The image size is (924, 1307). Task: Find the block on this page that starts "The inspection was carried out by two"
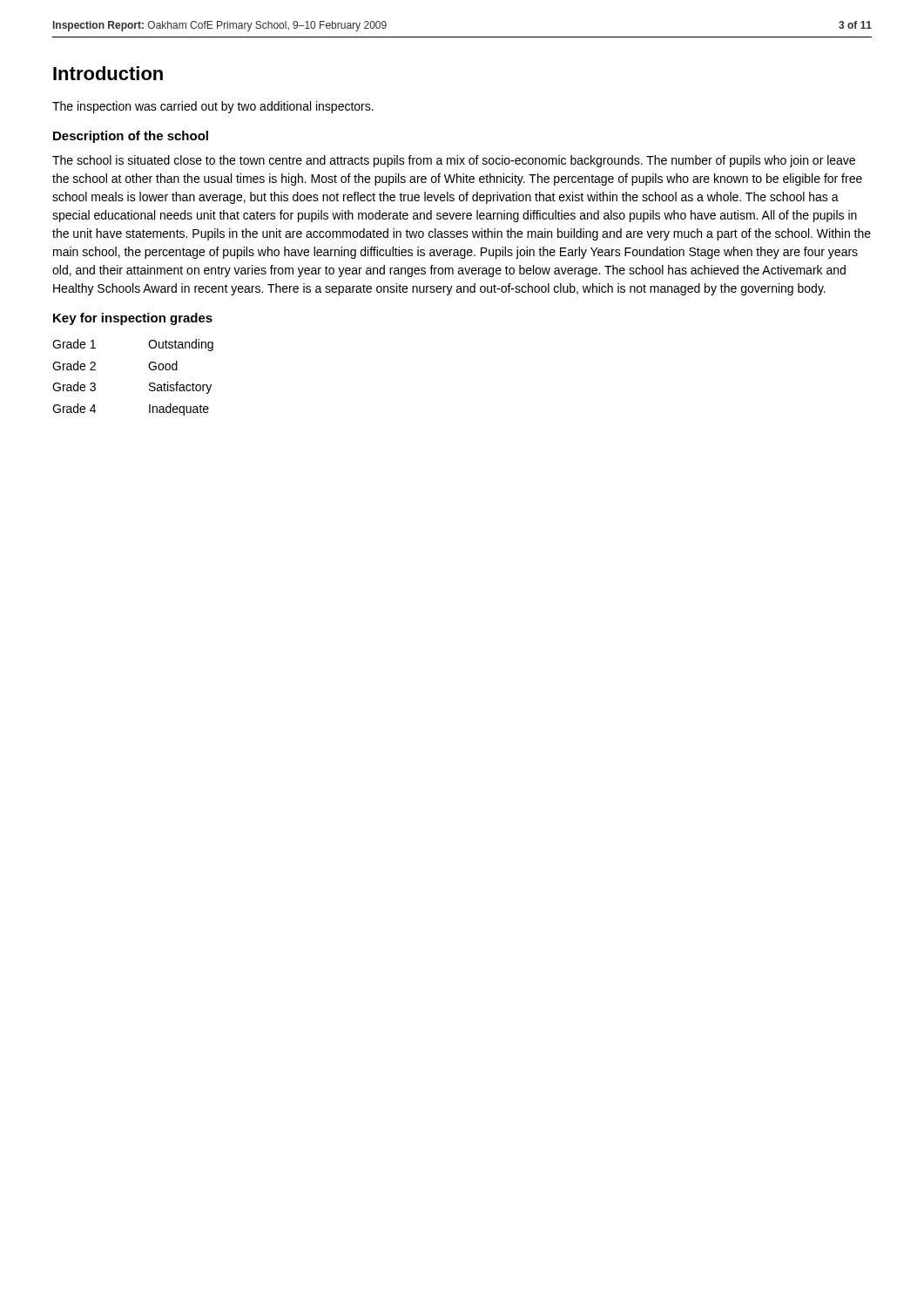click(x=213, y=106)
